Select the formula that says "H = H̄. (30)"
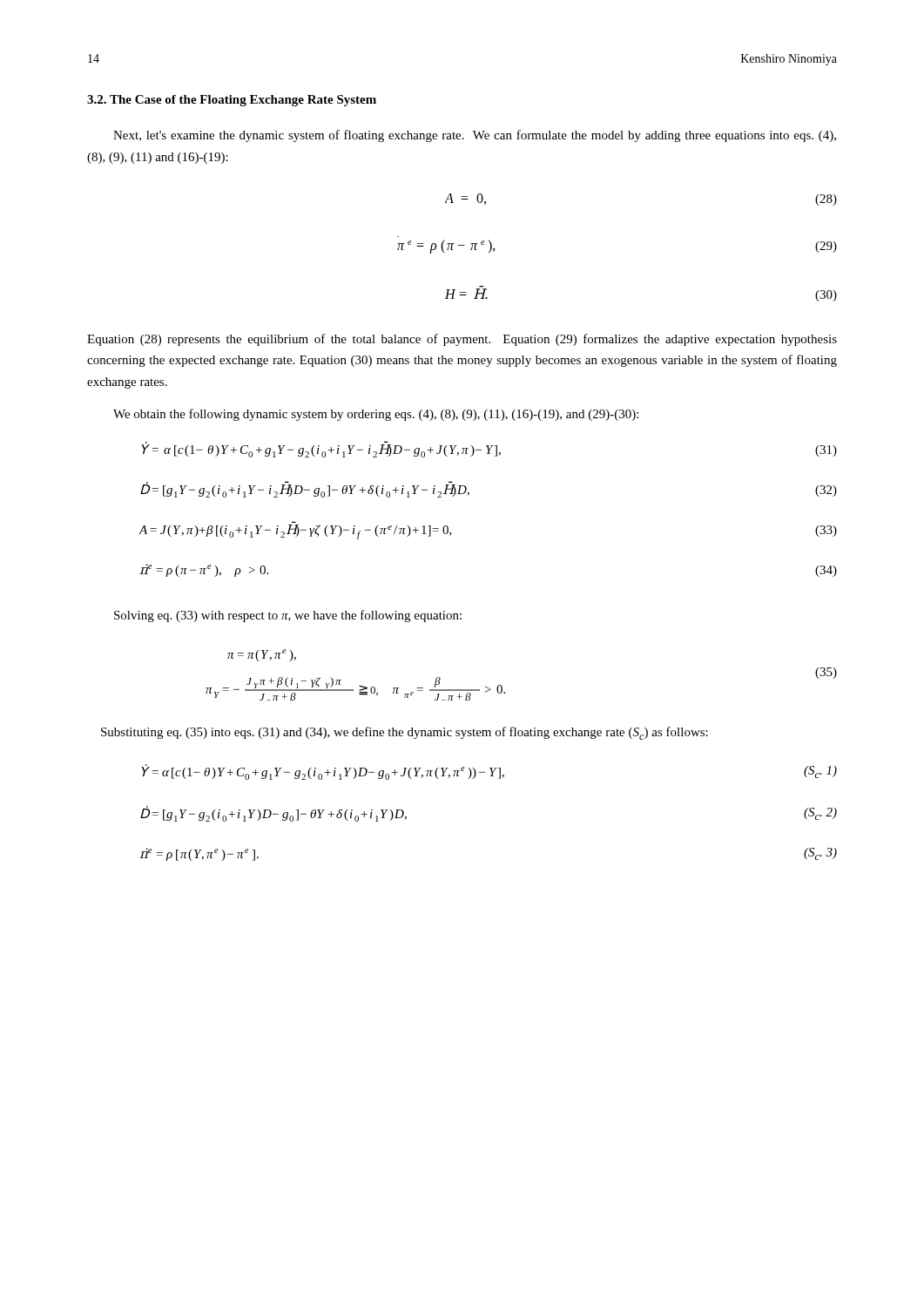This screenshot has width=924, height=1307. 480,293
